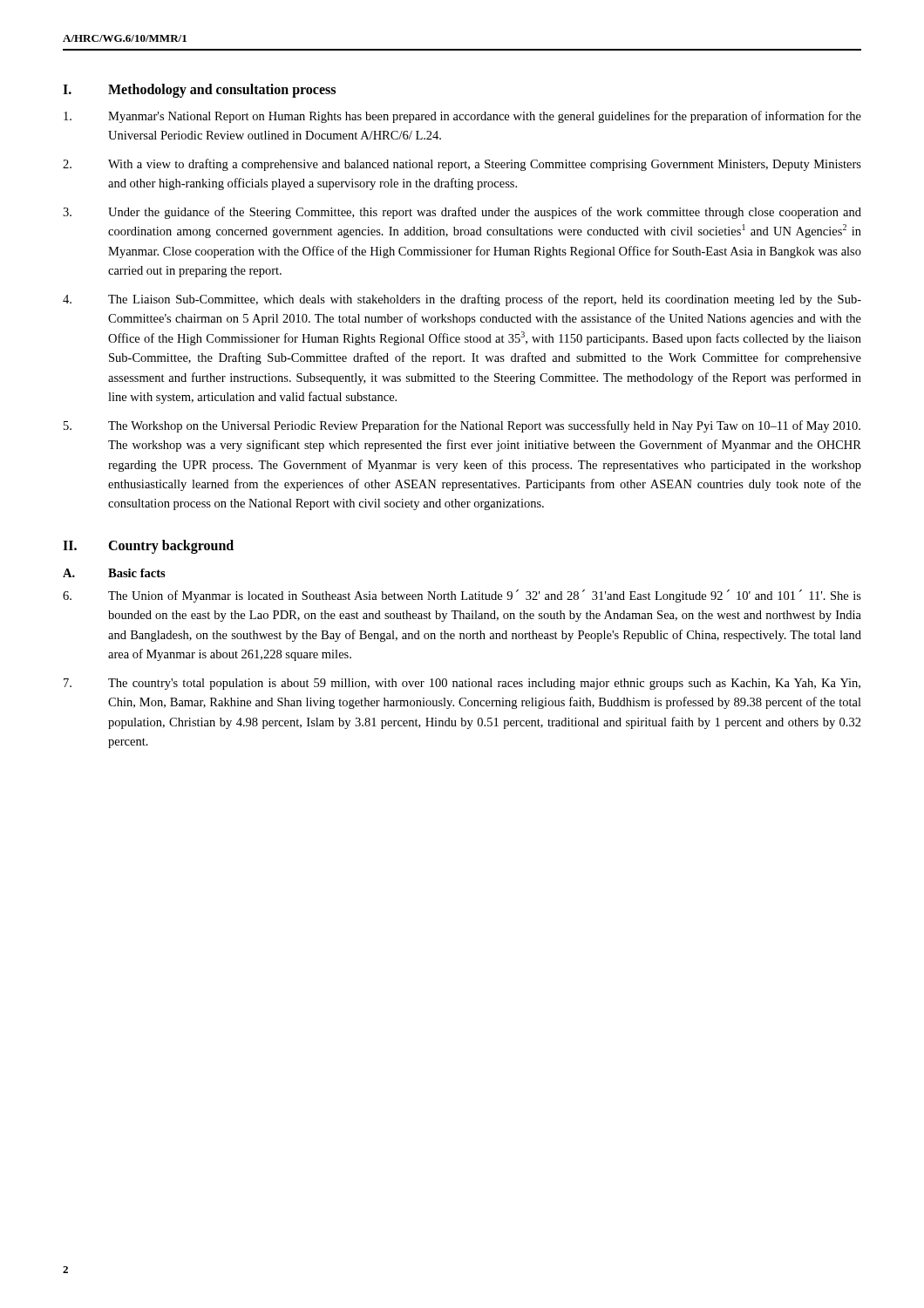Where is the passage that starts "The Workshop on the Universal Periodic"?
Image resolution: width=924 pixels, height=1308 pixels.
point(462,465)
